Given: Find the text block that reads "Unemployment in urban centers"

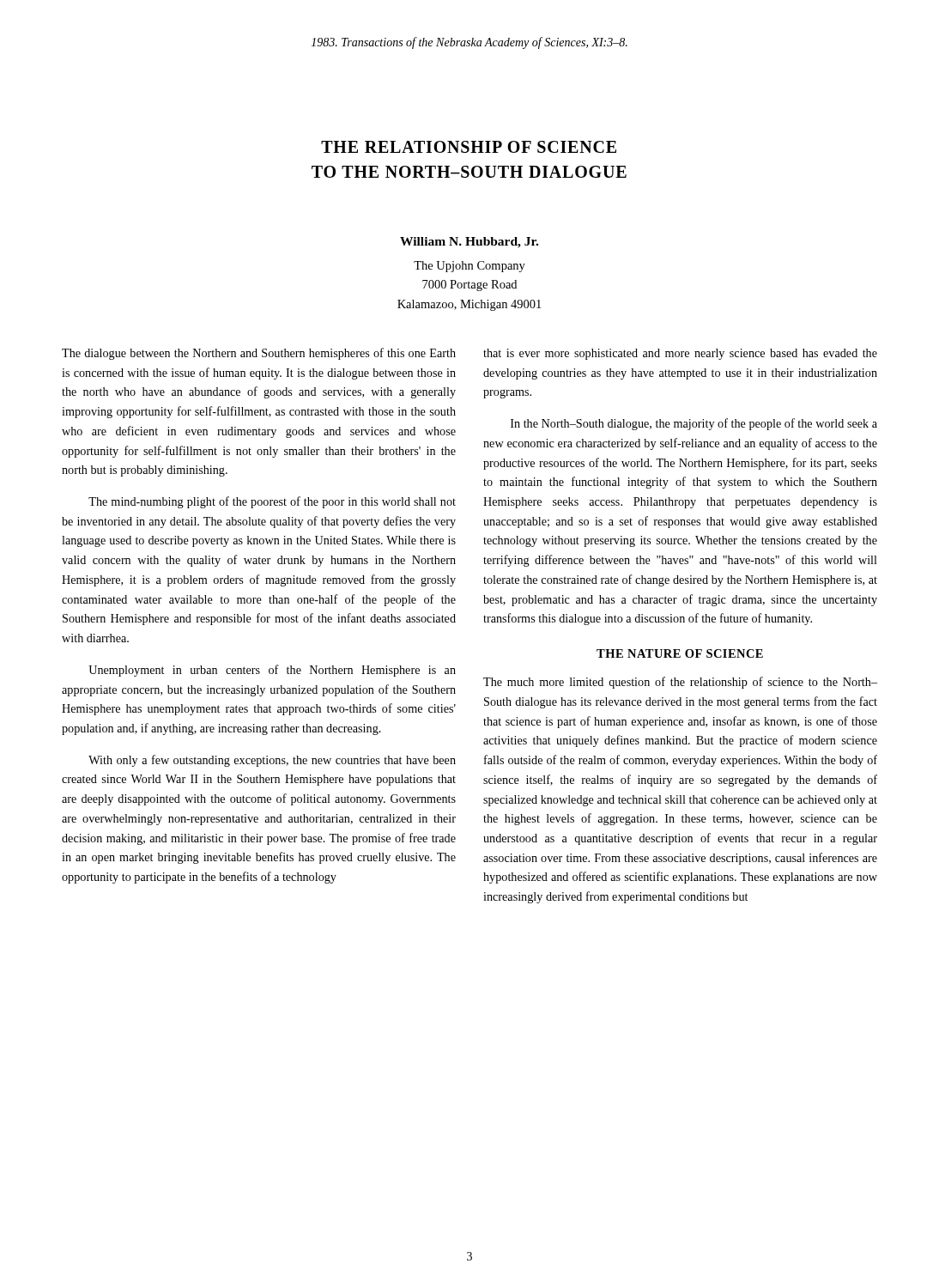Looking at the screenshot, I should 259,699.
